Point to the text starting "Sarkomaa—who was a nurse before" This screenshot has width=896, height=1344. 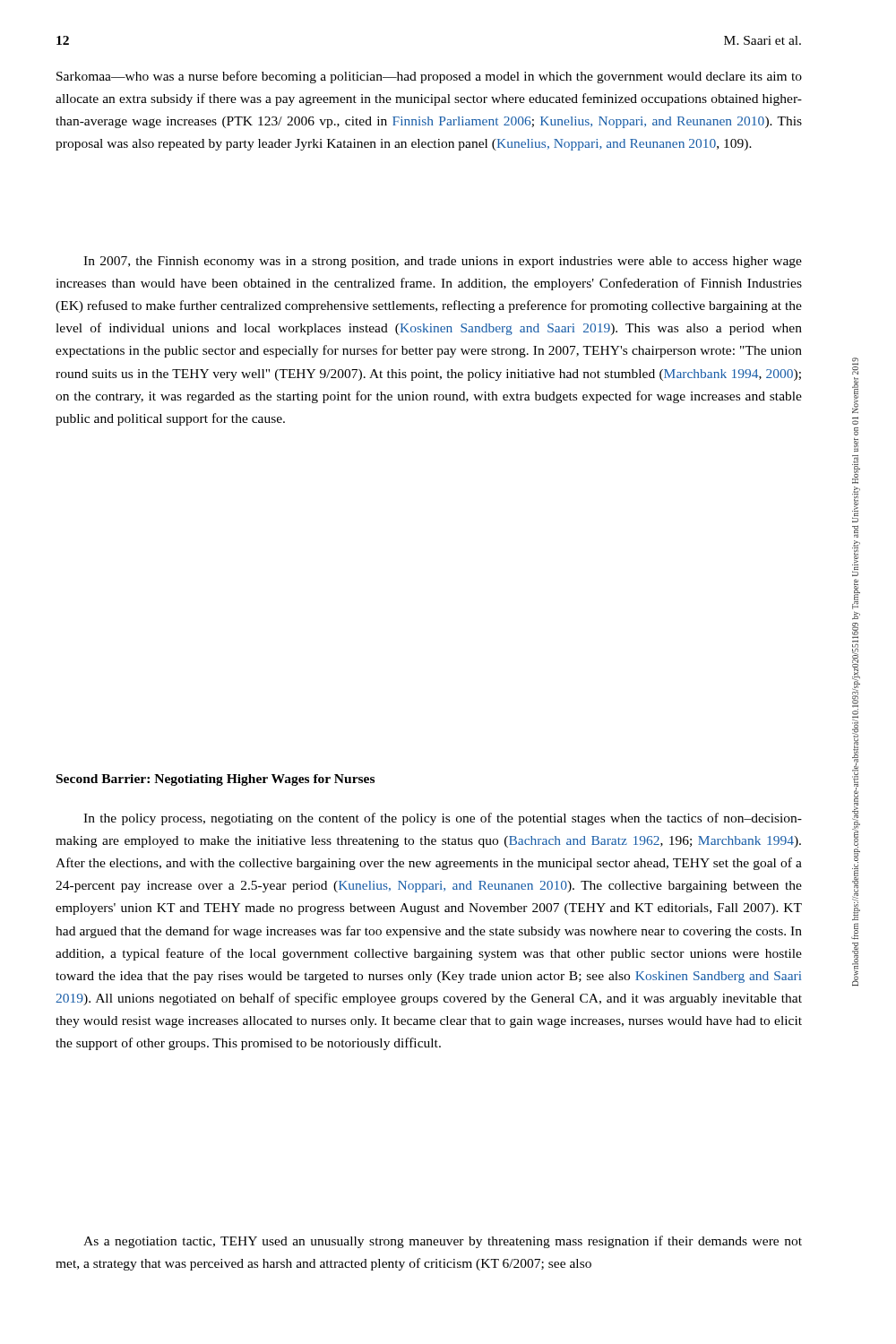coord(429,110)
